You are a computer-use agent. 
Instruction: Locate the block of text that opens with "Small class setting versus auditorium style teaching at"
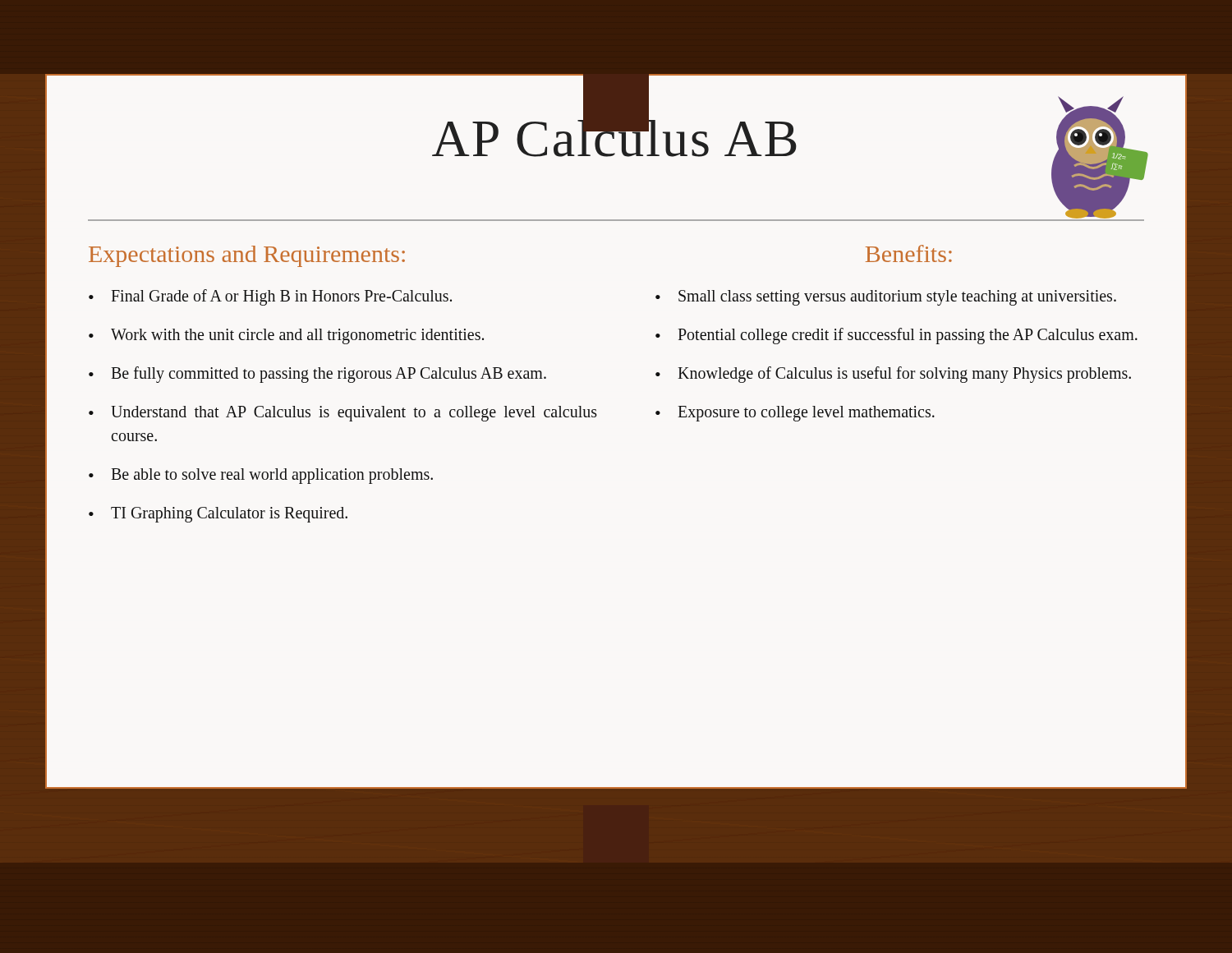[897, 296]
